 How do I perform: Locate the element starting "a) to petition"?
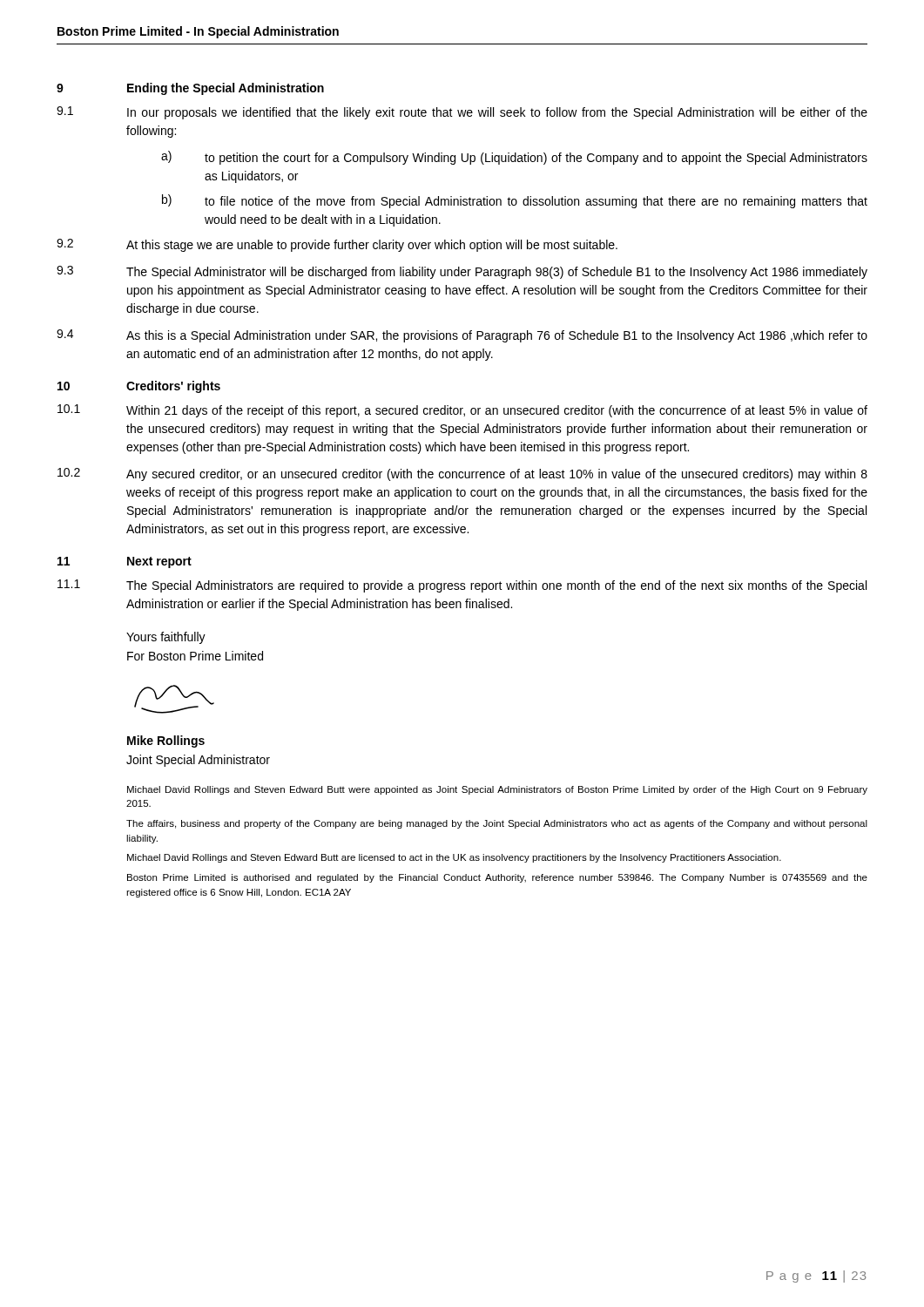pos(514,167)
